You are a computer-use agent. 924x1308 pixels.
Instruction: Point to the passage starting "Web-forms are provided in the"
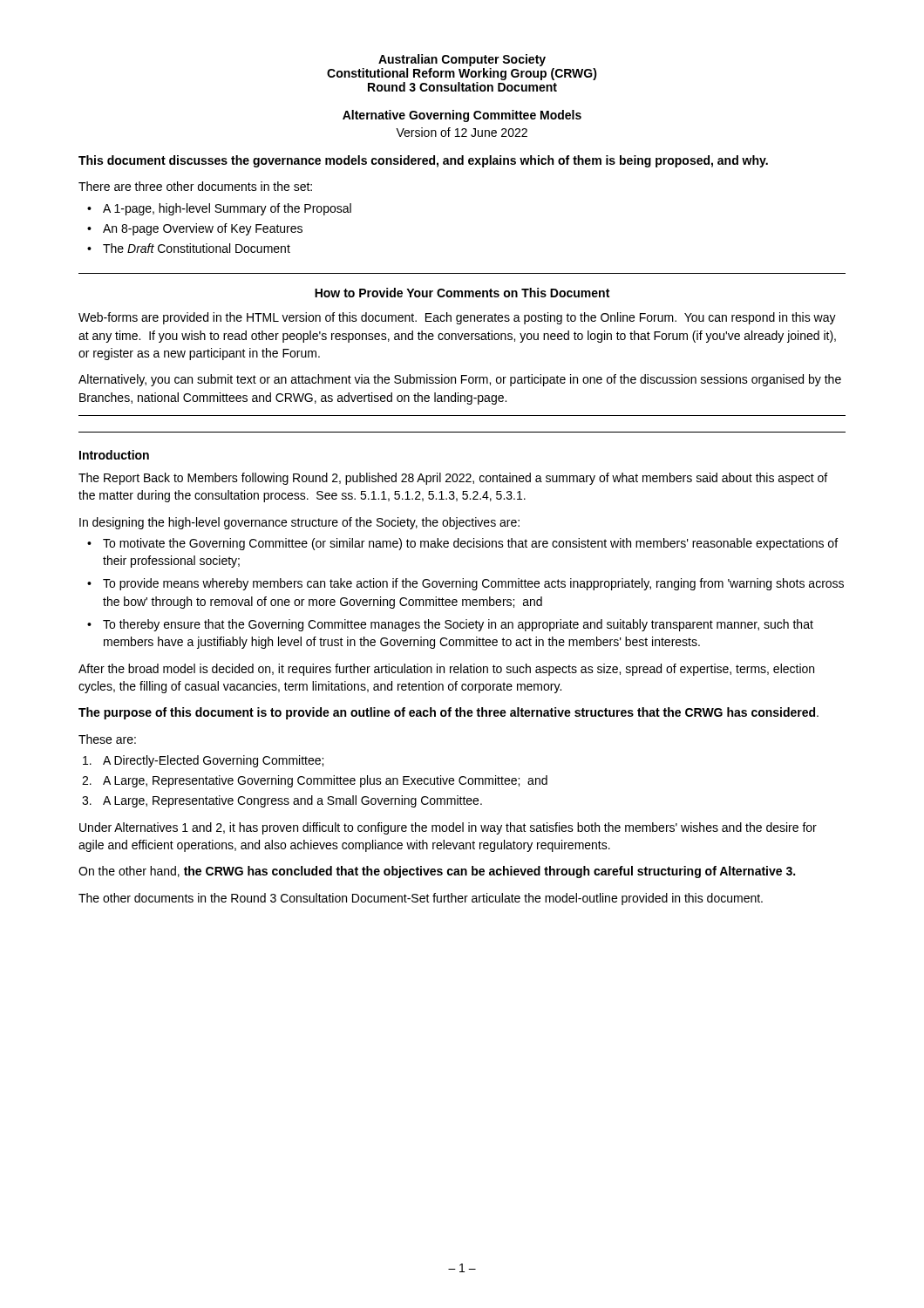point(458,336)
